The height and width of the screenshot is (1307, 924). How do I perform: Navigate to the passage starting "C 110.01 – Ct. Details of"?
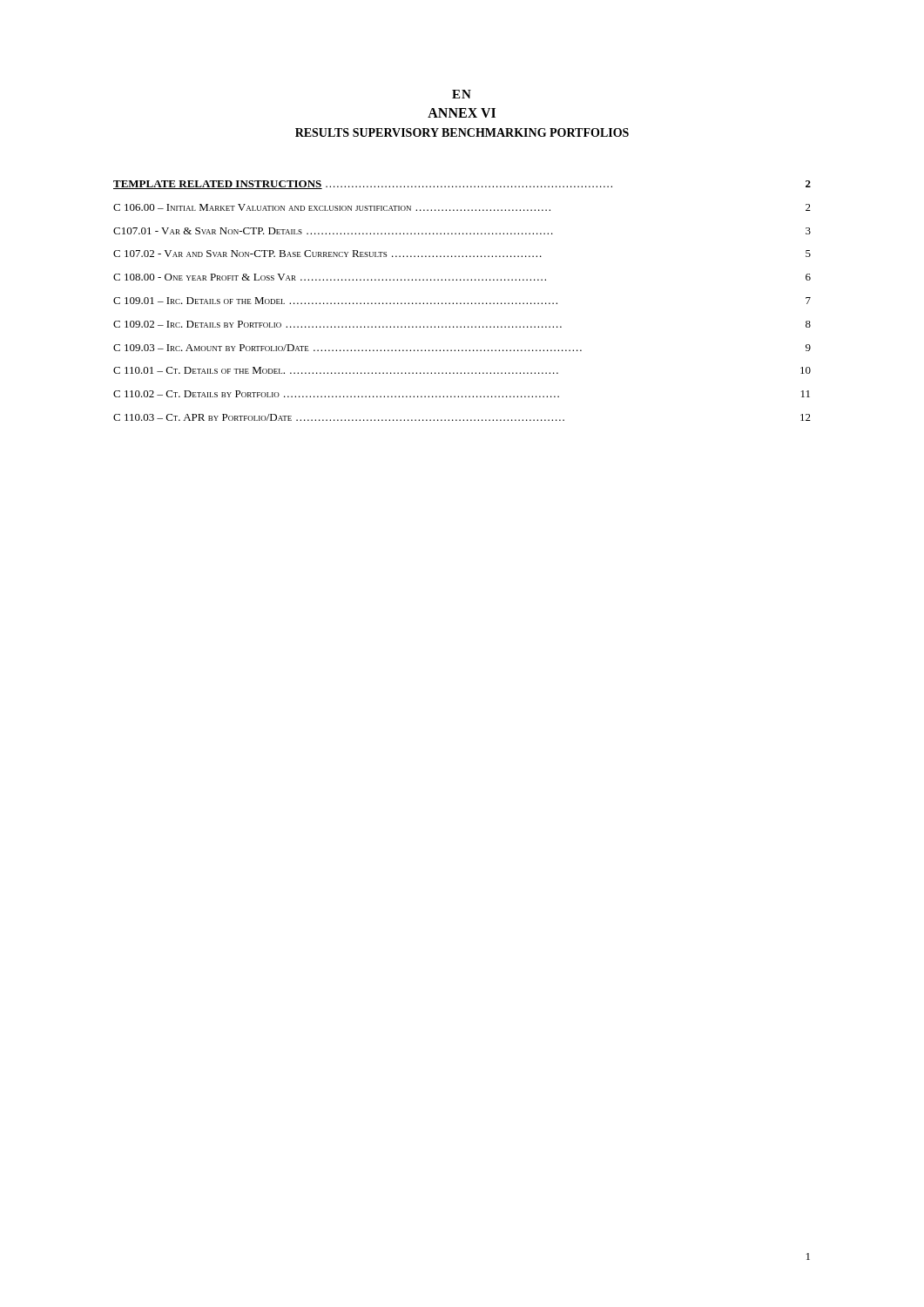click(462, 371)
